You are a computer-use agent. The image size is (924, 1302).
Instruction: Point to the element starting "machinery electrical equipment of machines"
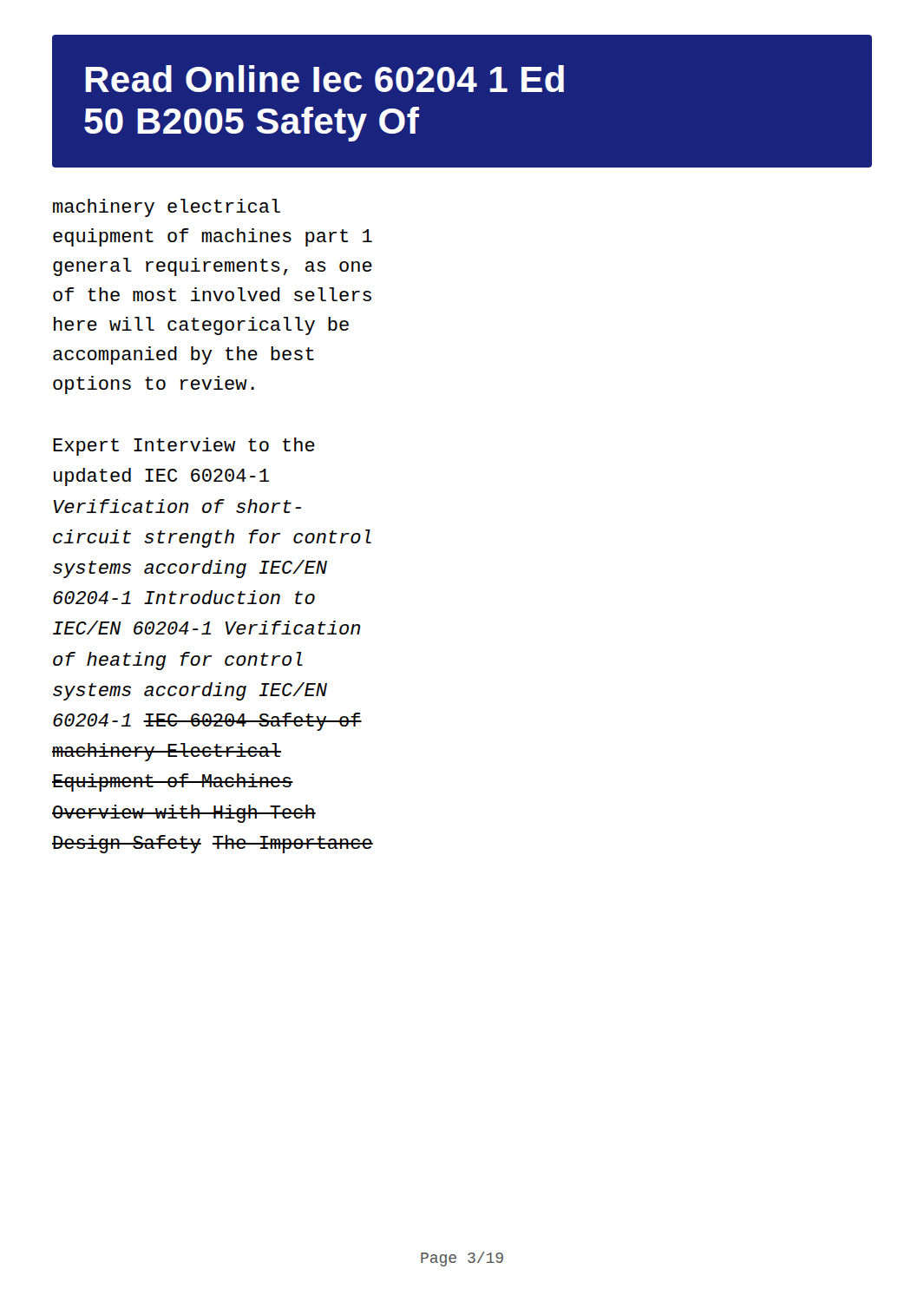(212, 296)
